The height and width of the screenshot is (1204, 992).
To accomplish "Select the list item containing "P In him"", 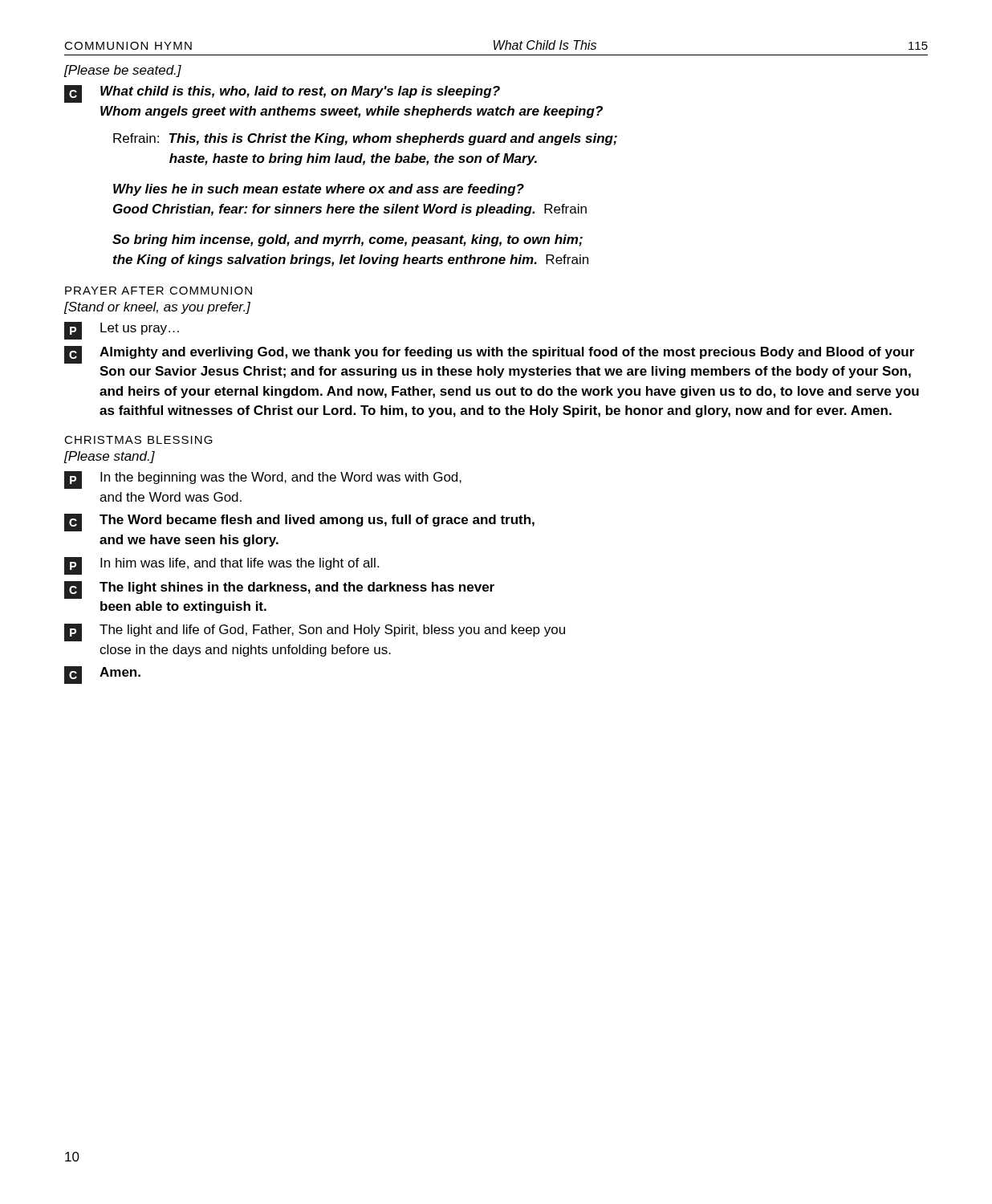I will click(222, 566).
